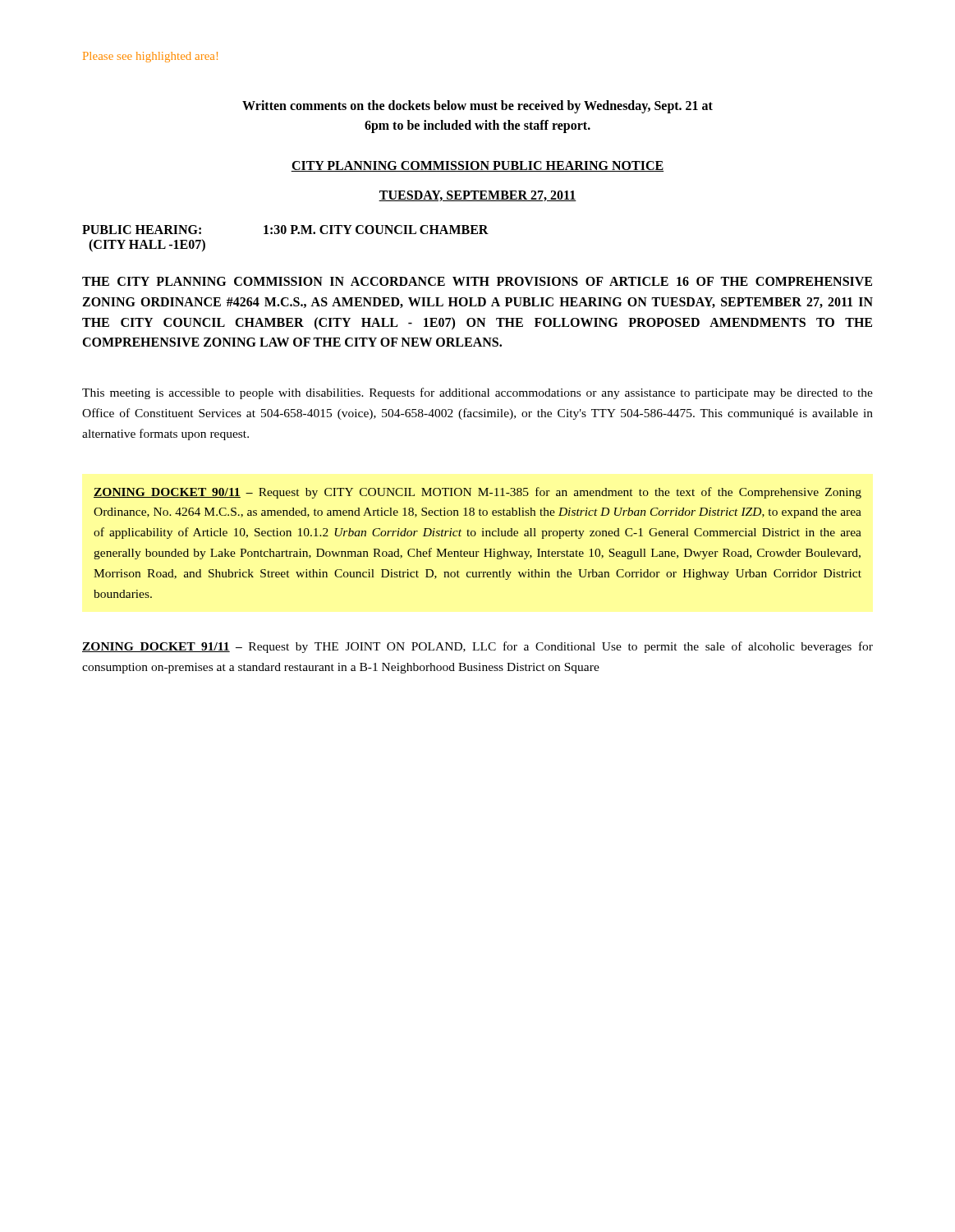Click where it says "CITY PLANNING COMMISSION PUBLIC HEARING NOTICE"
The image size is (955, 1232).
(477, 166)
